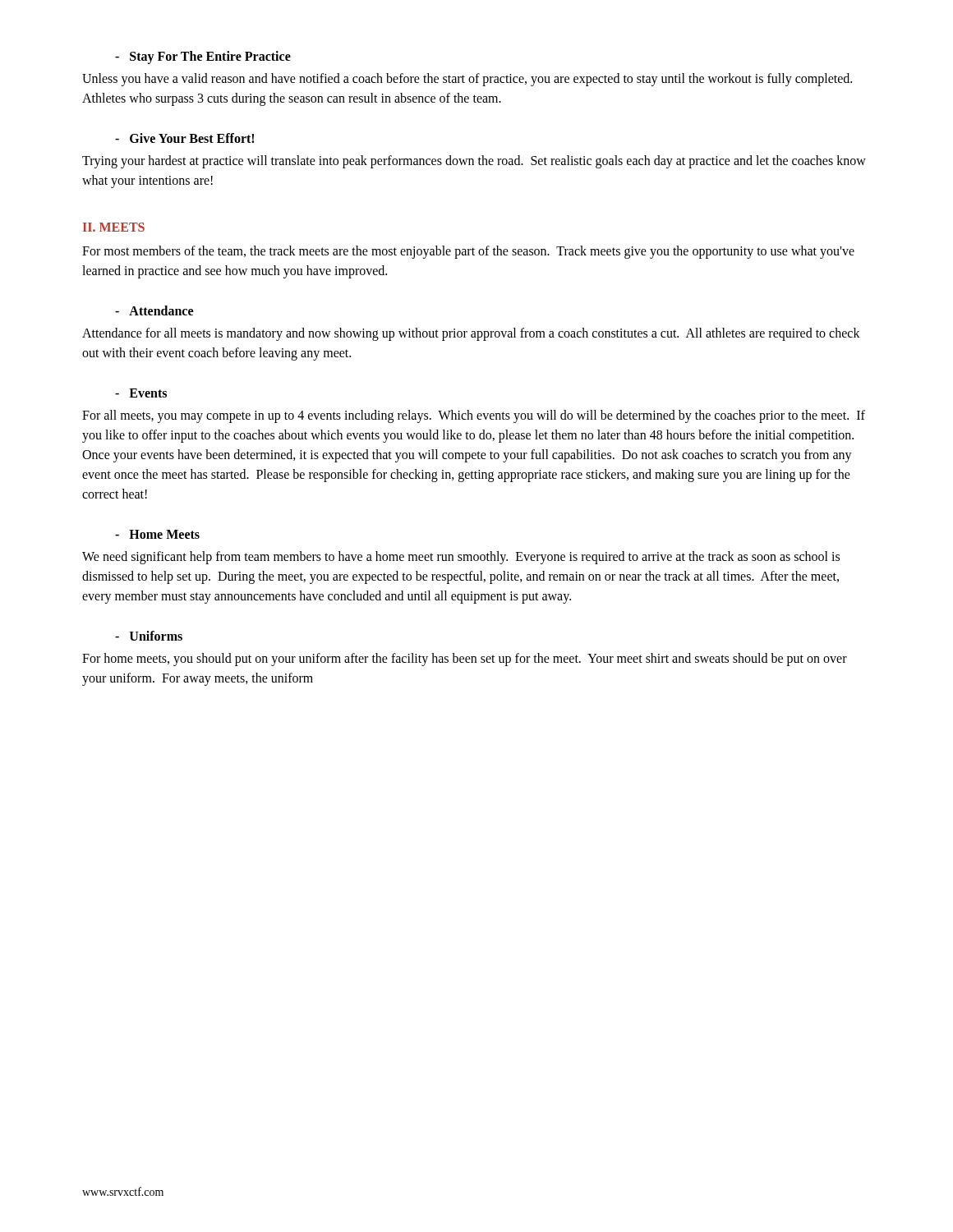Point to "- Uniforms"
The width and height of the screenshot is (953, 1232).
149,637
